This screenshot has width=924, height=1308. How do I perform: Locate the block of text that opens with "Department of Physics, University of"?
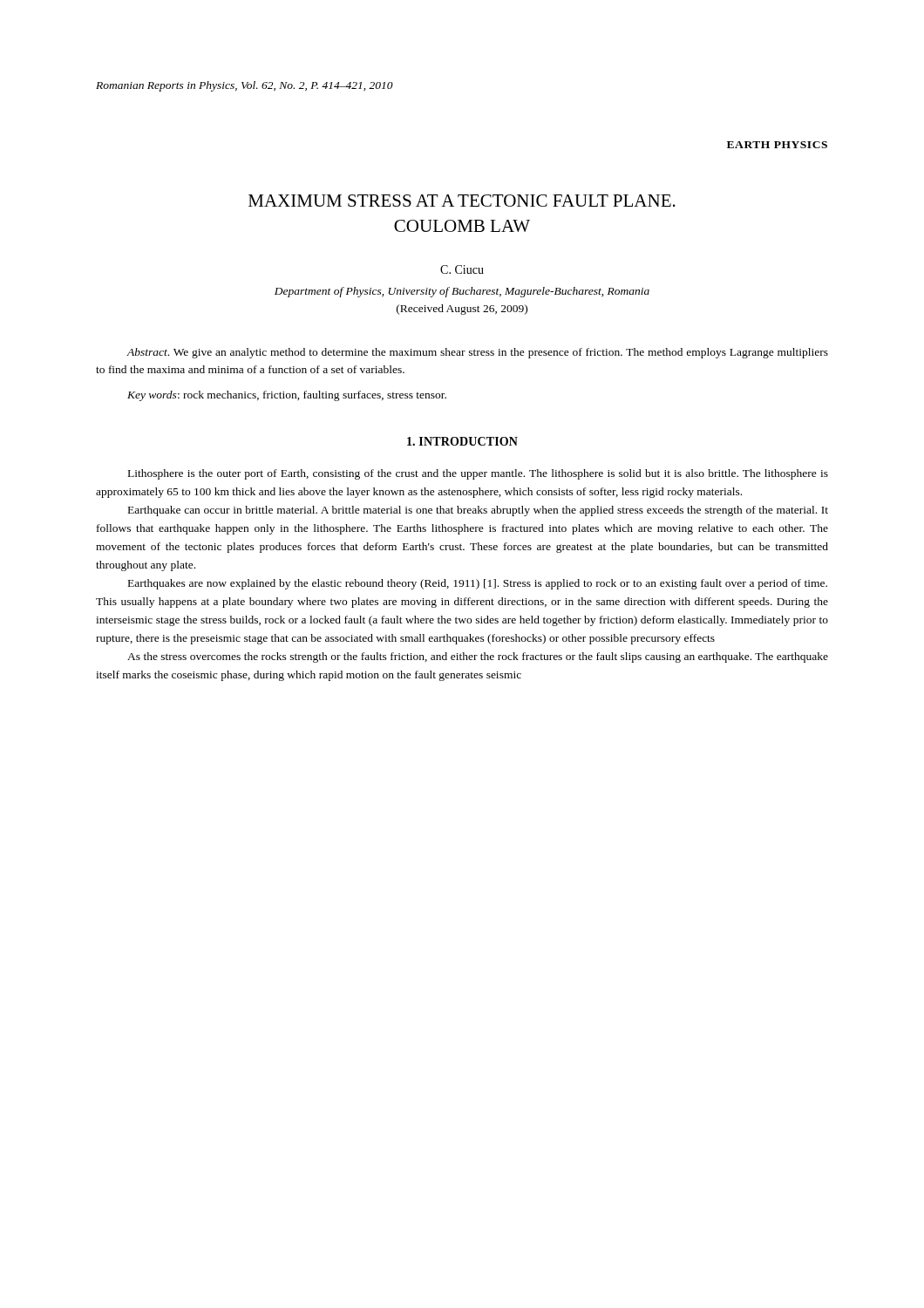coord(462,291)
